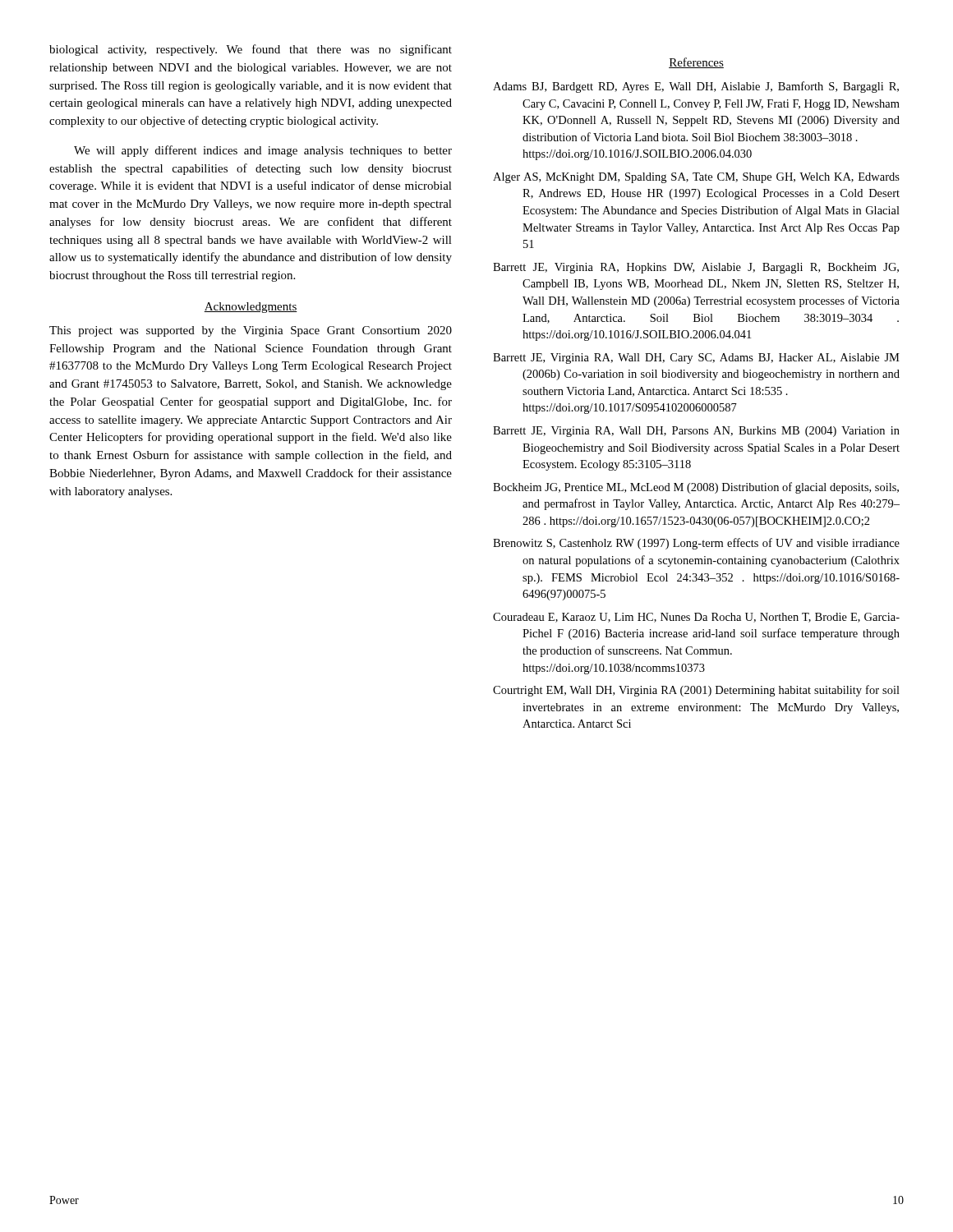
Task: Where is the passage that starts "Courtright EM, Wall DH, Virginia RA (2001)"?
Action: click(x=696, y=707)
